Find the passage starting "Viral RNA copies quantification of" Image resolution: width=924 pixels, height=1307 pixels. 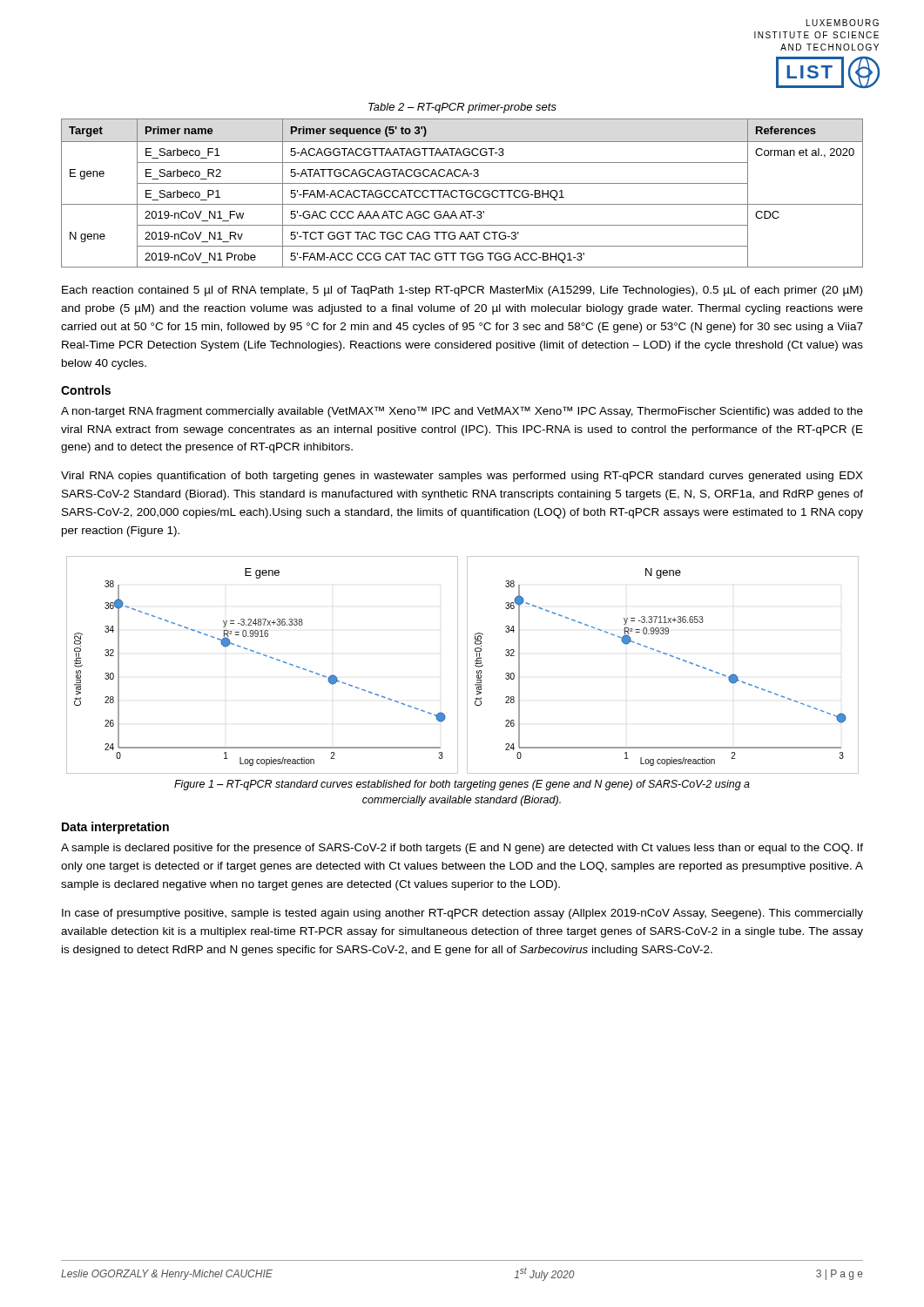(462, 503)
